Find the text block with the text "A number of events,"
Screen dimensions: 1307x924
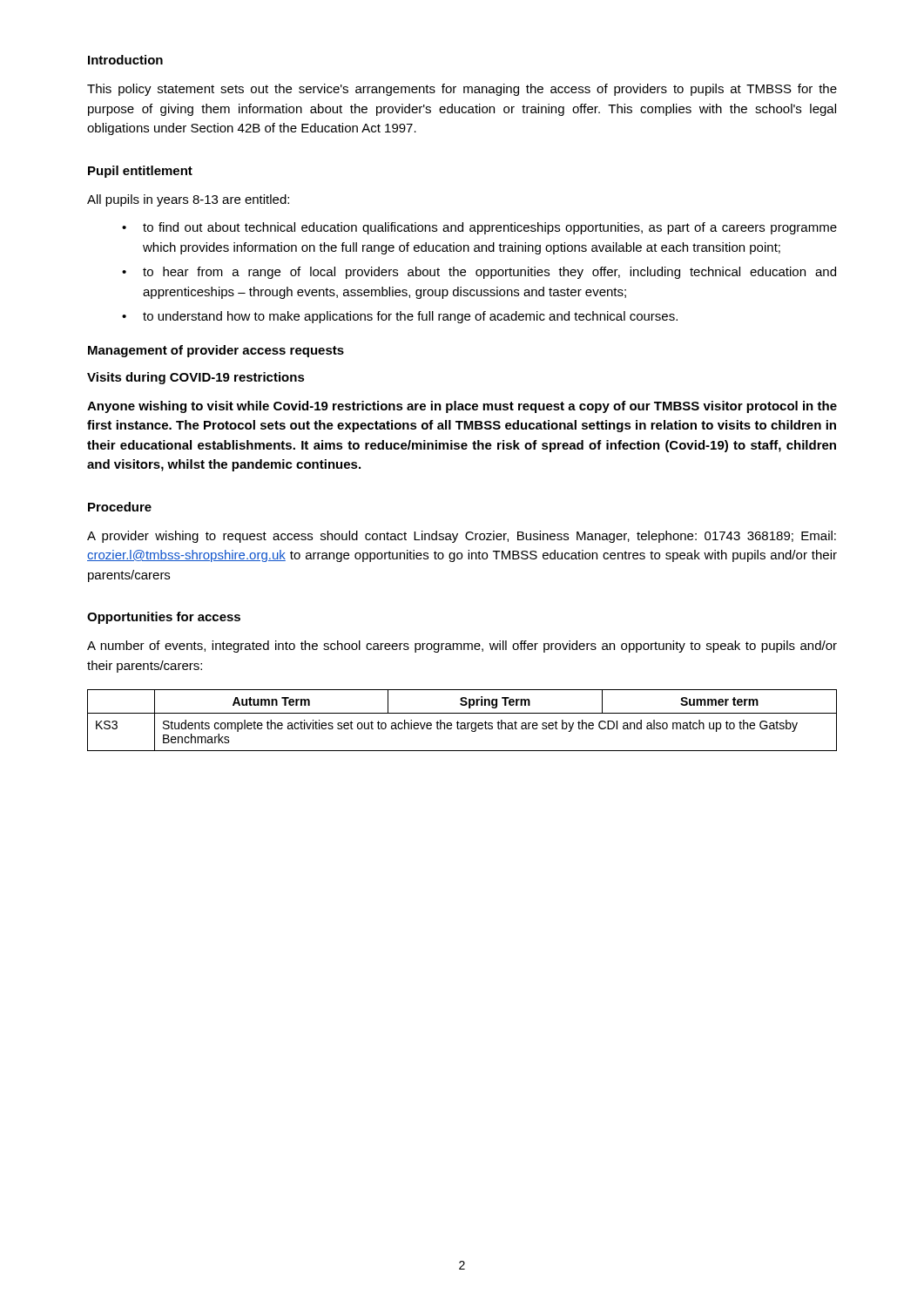click(x=462, y=655)
